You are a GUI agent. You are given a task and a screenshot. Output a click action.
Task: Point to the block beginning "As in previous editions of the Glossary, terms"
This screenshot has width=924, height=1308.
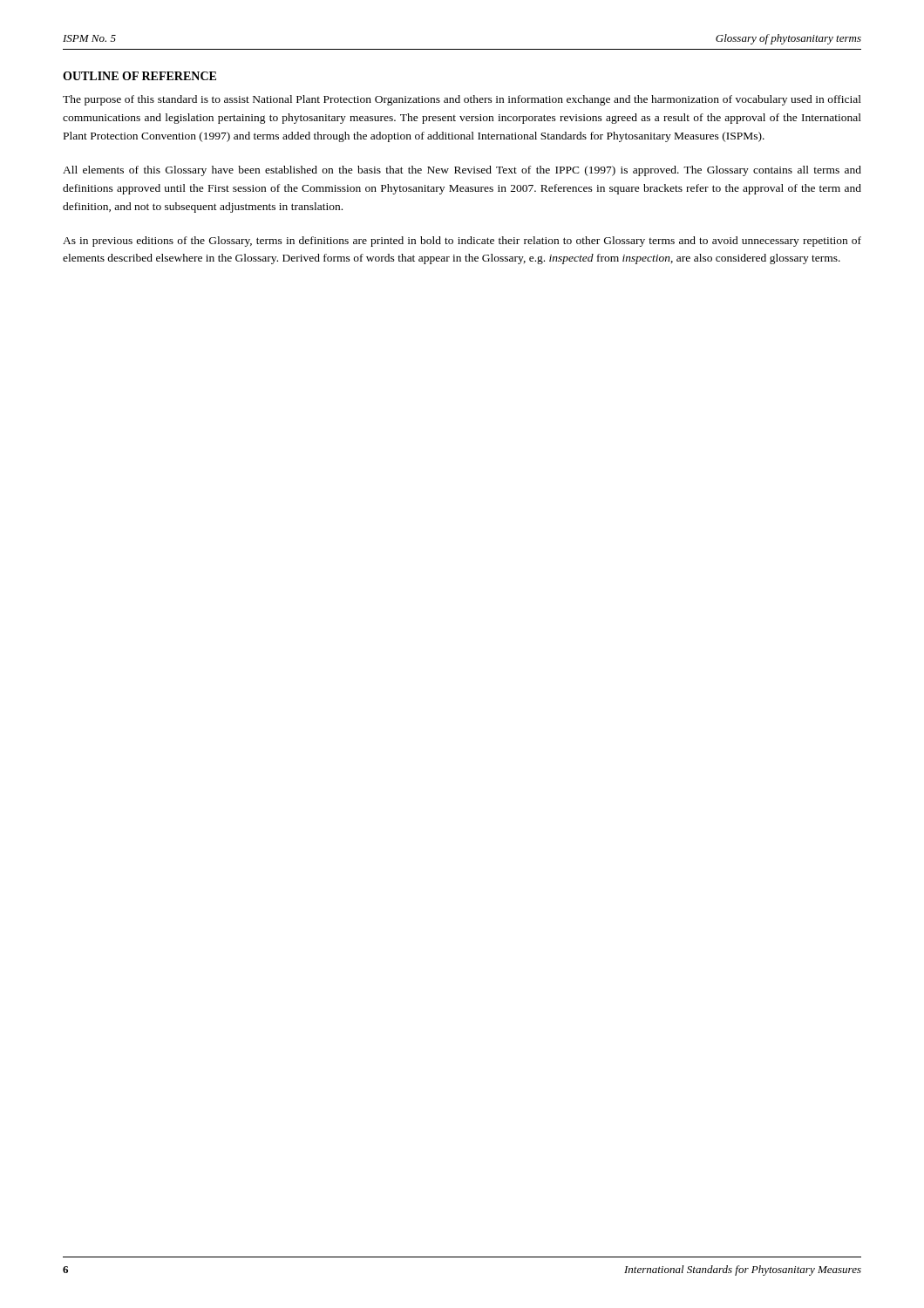(462, 249)
